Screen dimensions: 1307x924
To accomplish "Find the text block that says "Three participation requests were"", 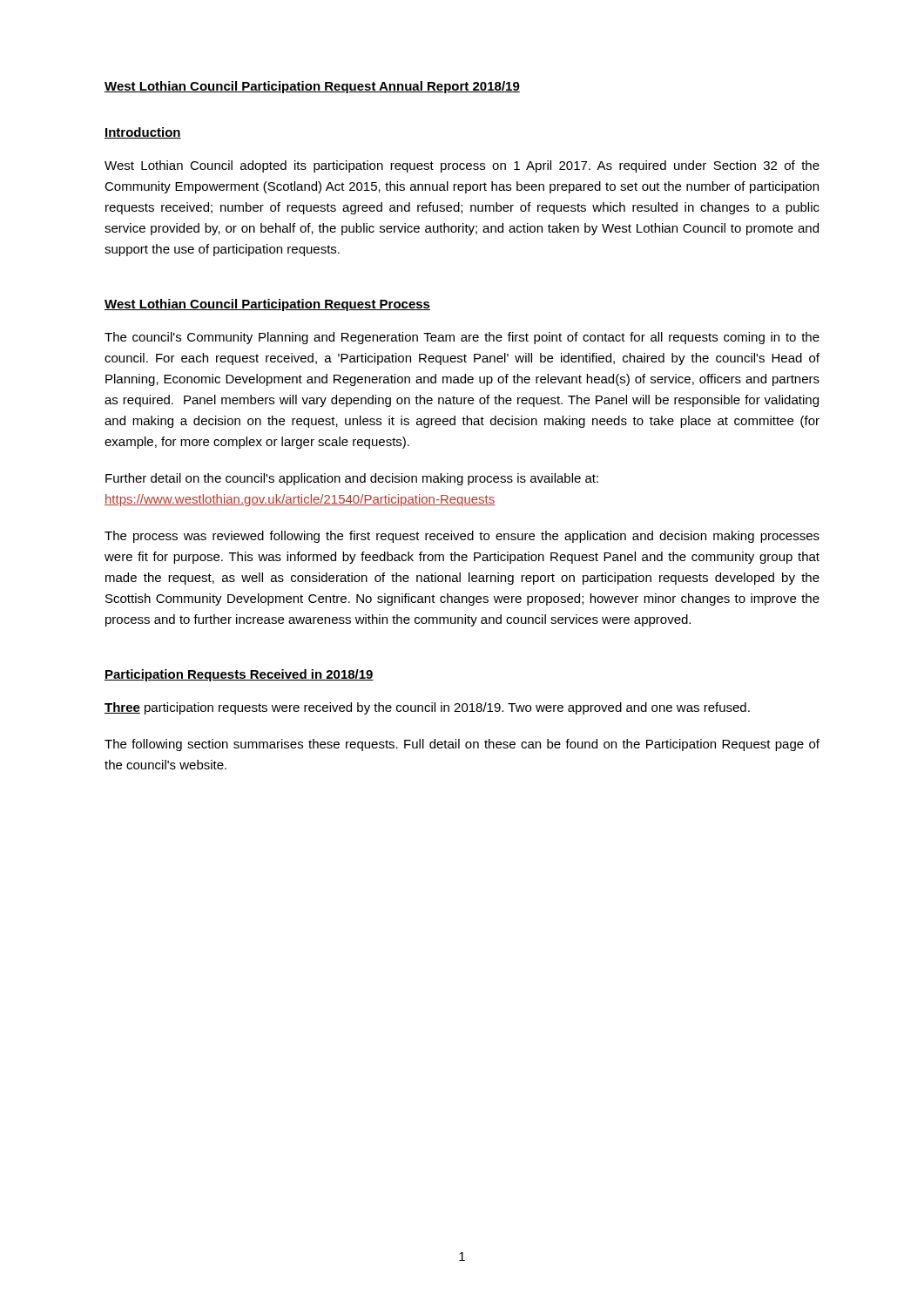I will (428, 707).
